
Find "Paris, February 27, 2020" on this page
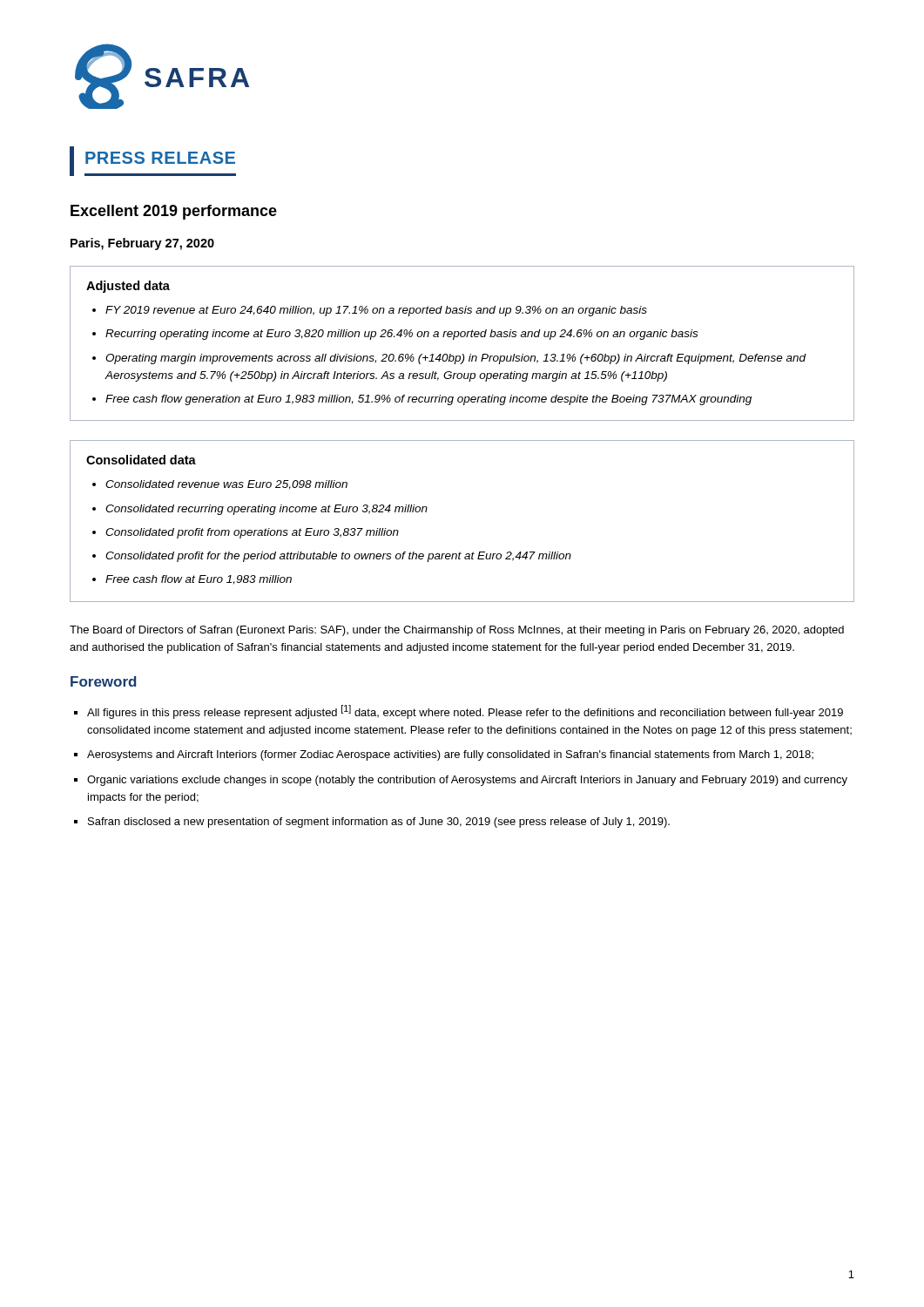tap(142, 243)
